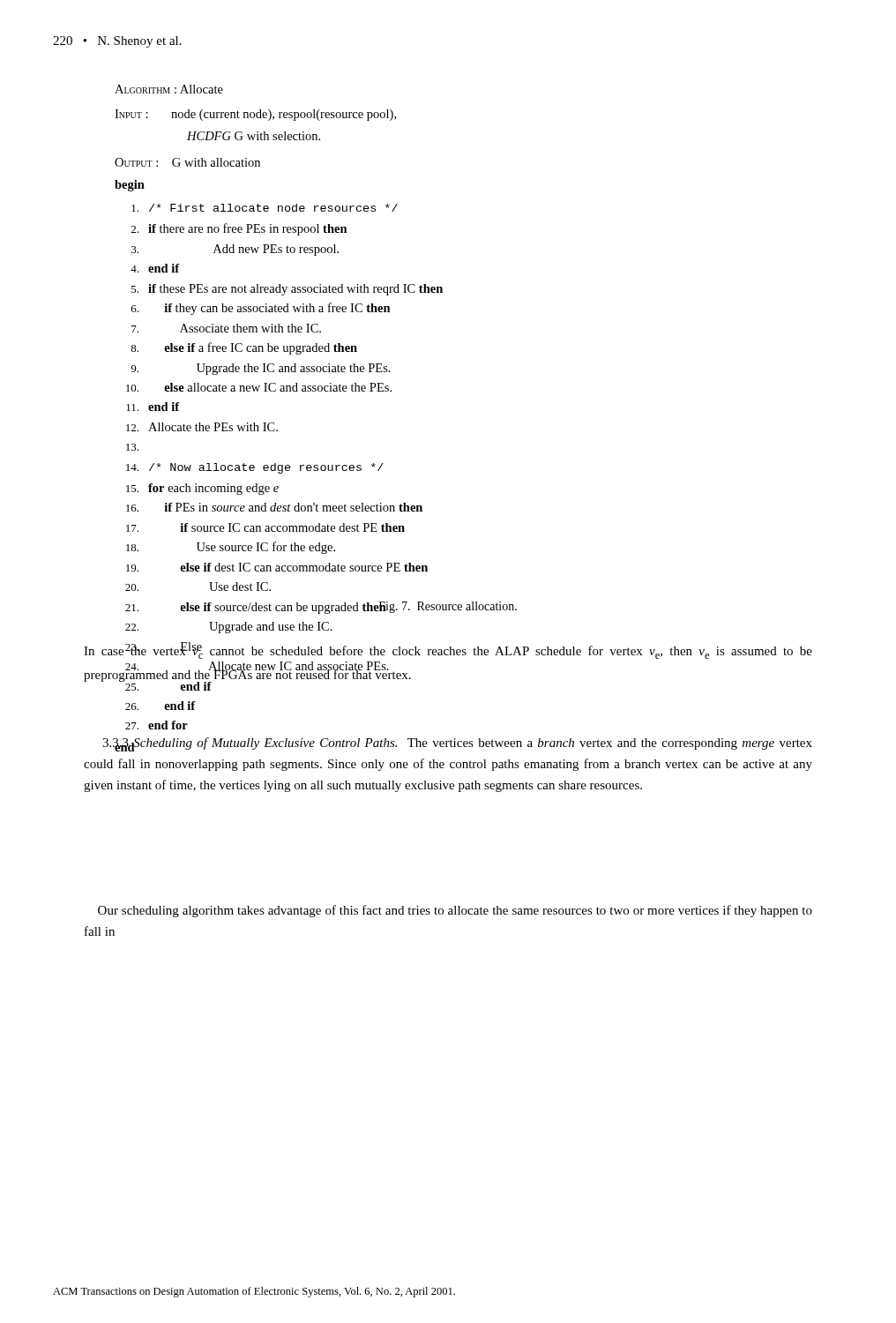
Task: Find the text block containing "Our scheduling algorithm takes advantage of this"
Action: point(448,921)
